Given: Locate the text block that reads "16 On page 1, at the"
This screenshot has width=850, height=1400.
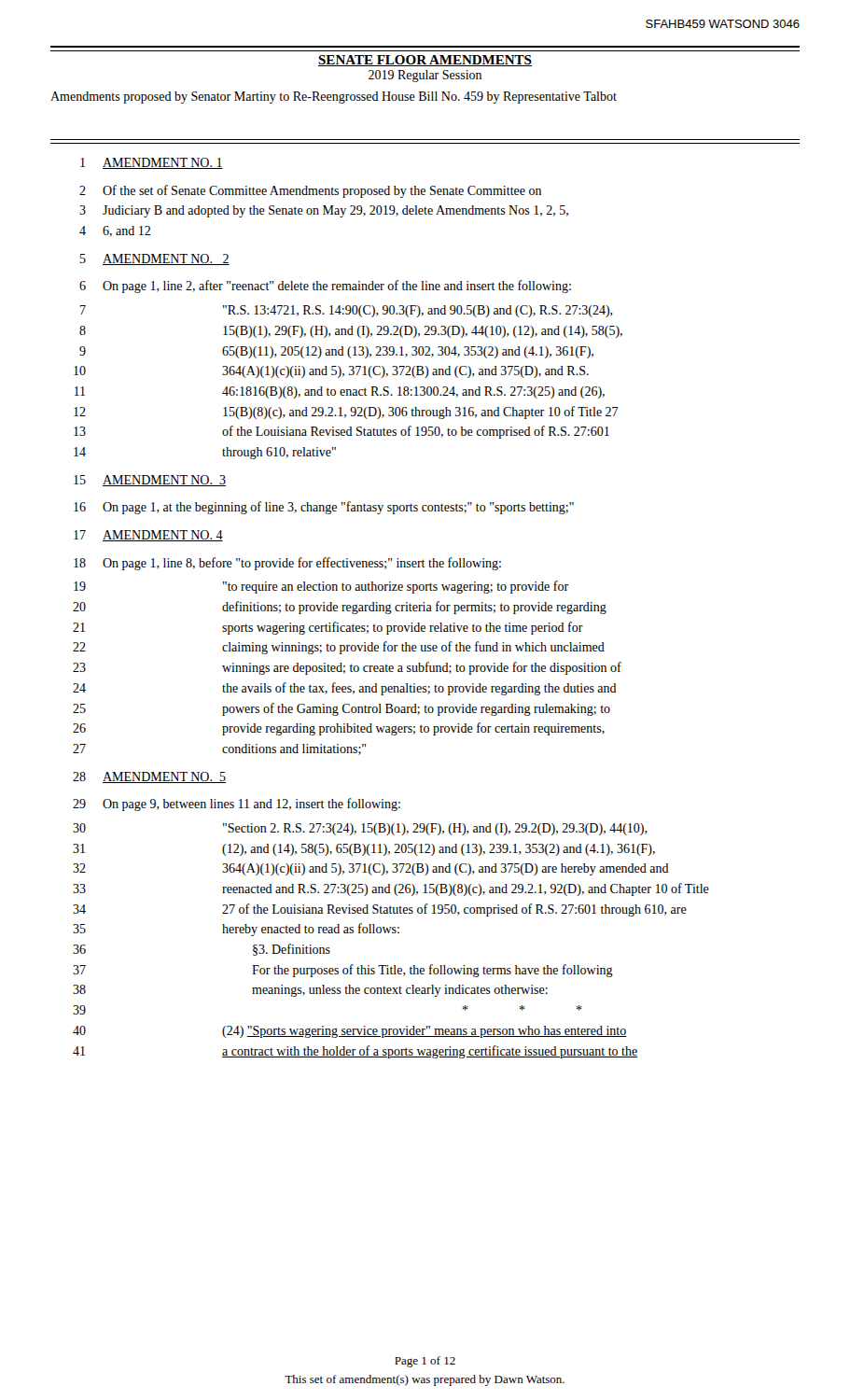Looking at the screenshot, I should tap(425, 508).
